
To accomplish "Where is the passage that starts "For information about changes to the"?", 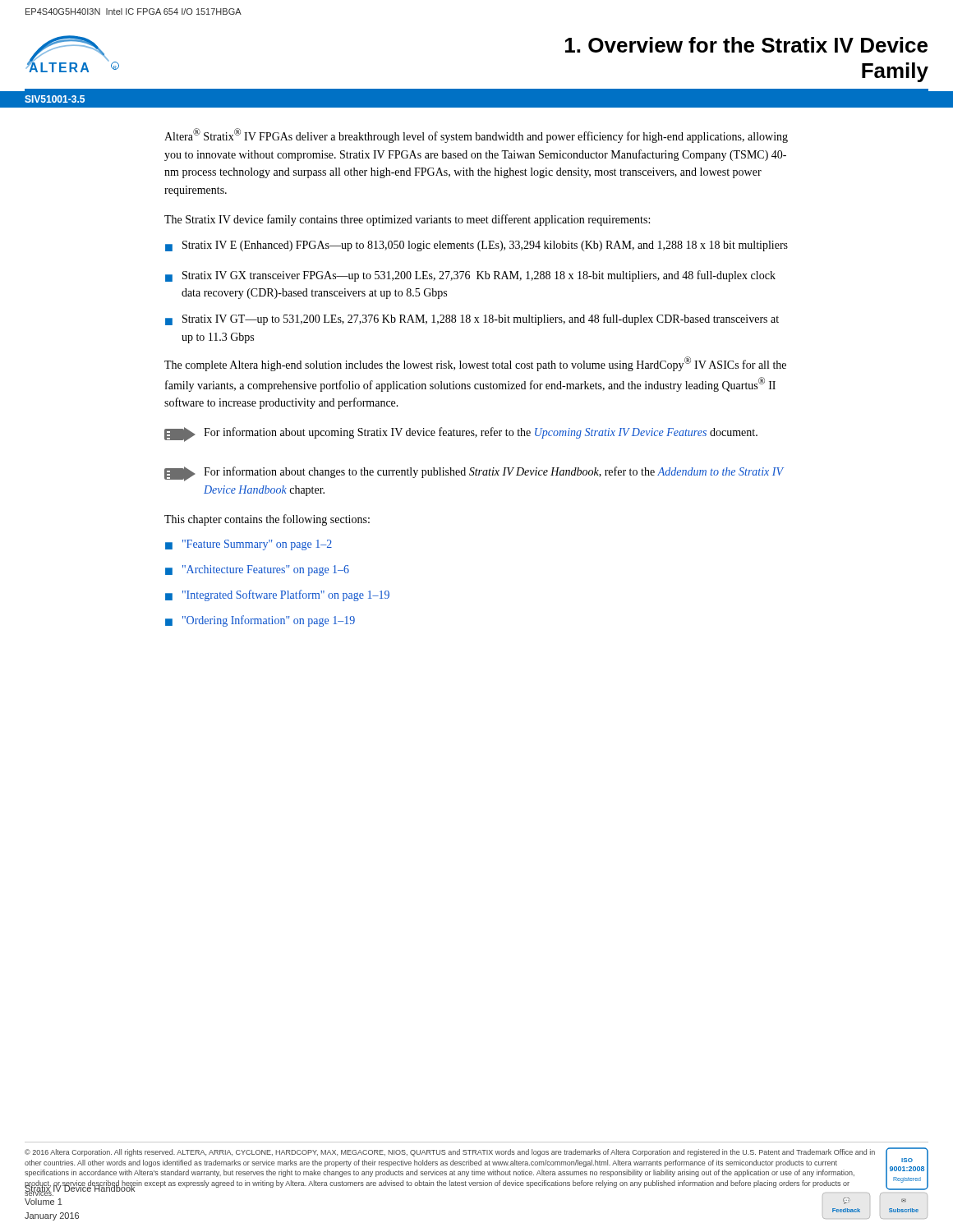I will [x=476, y=481].
